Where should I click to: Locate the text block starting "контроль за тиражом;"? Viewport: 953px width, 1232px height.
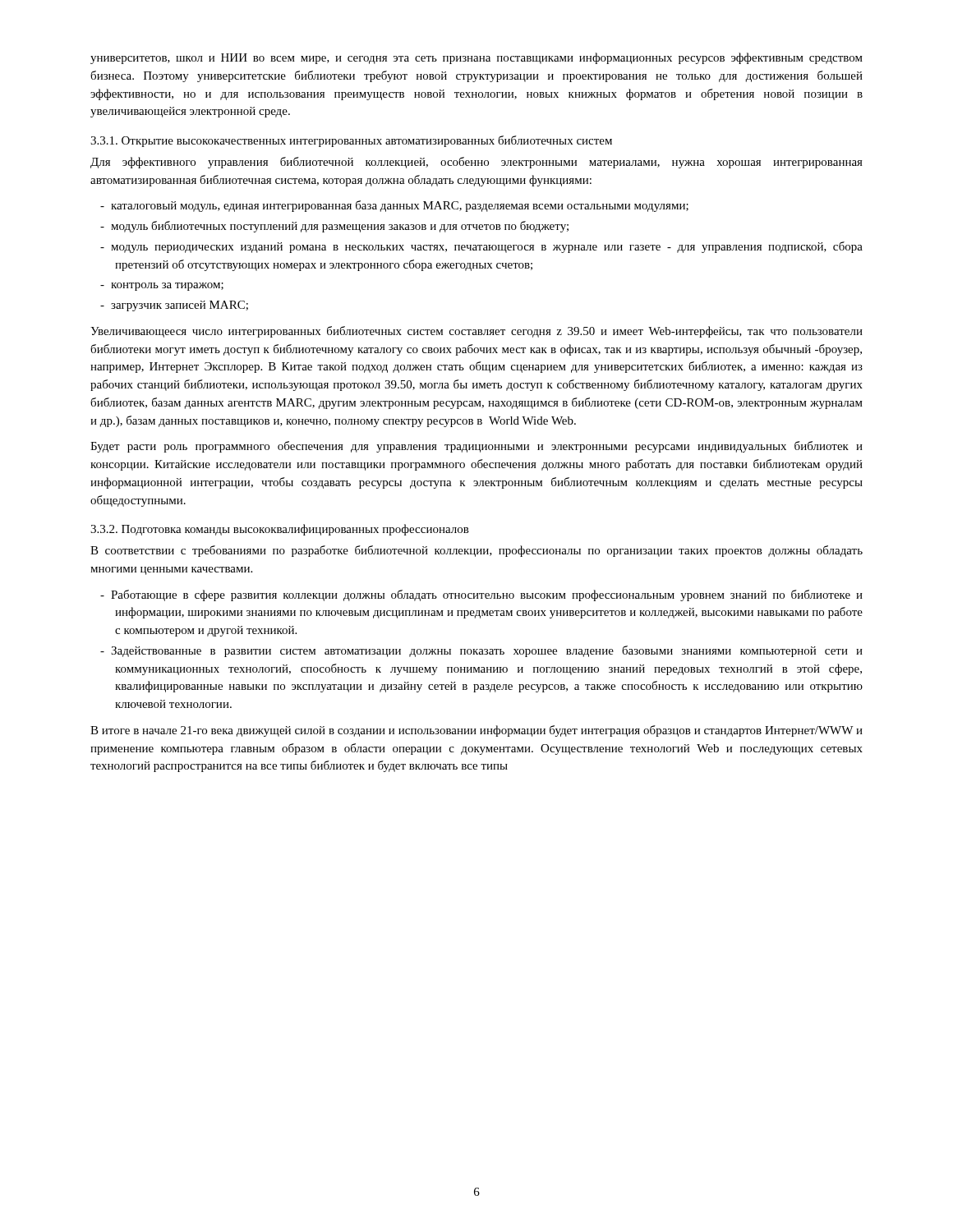coord(167,284)
